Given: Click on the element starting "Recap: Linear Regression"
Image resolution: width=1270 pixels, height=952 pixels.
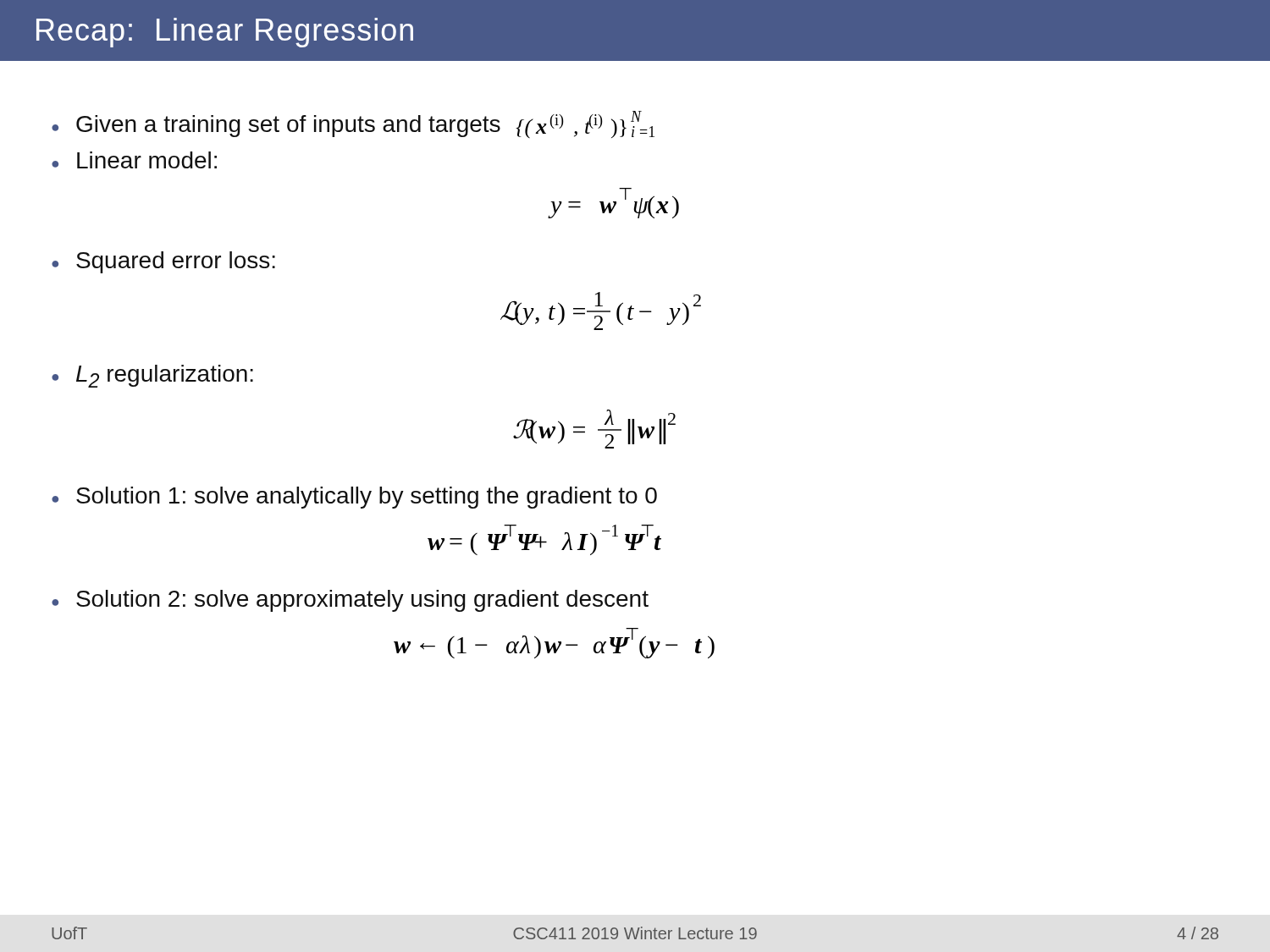Looking at the screenshot, I should pos(225,30).
